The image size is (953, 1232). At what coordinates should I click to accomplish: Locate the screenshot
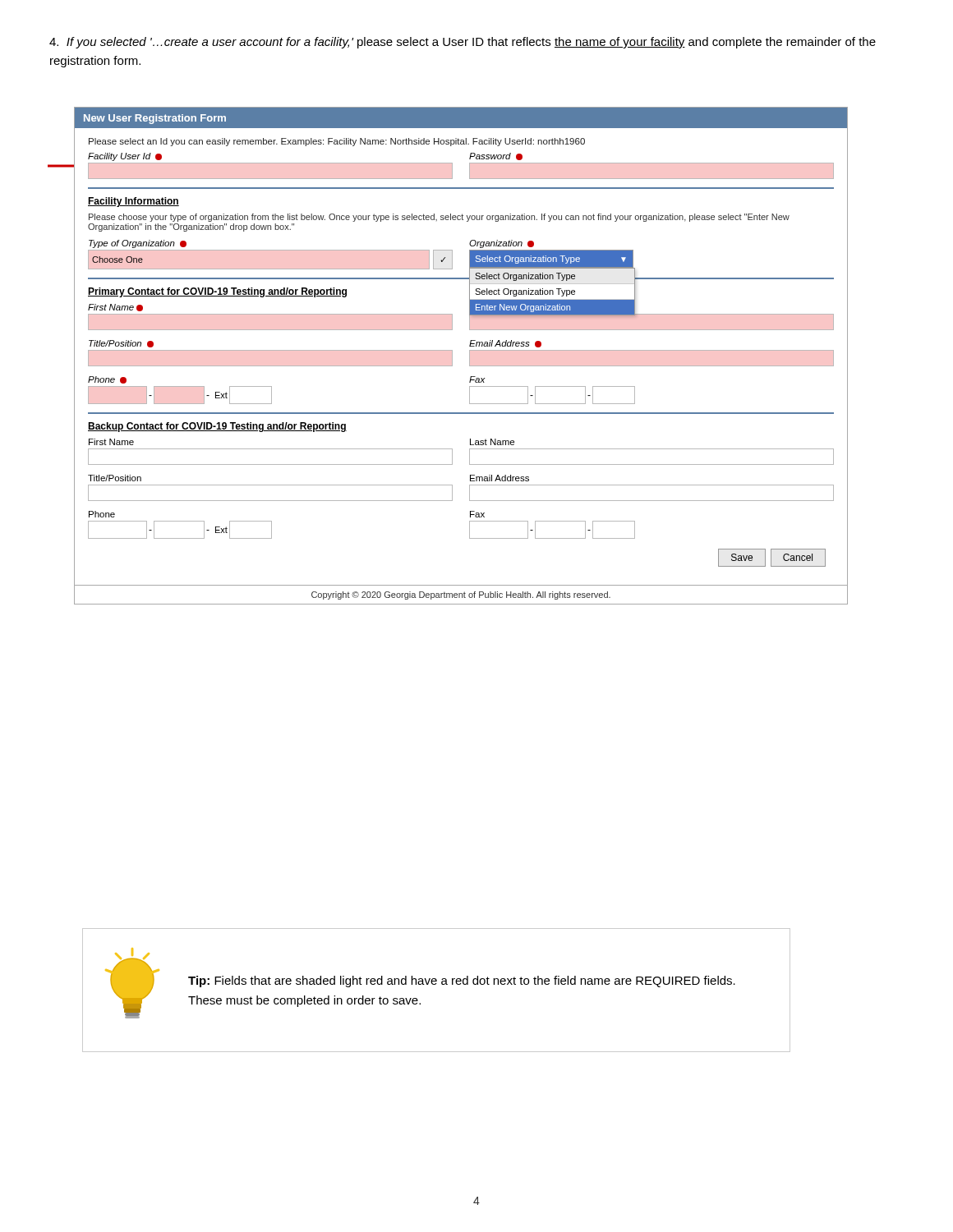[460, 356]
